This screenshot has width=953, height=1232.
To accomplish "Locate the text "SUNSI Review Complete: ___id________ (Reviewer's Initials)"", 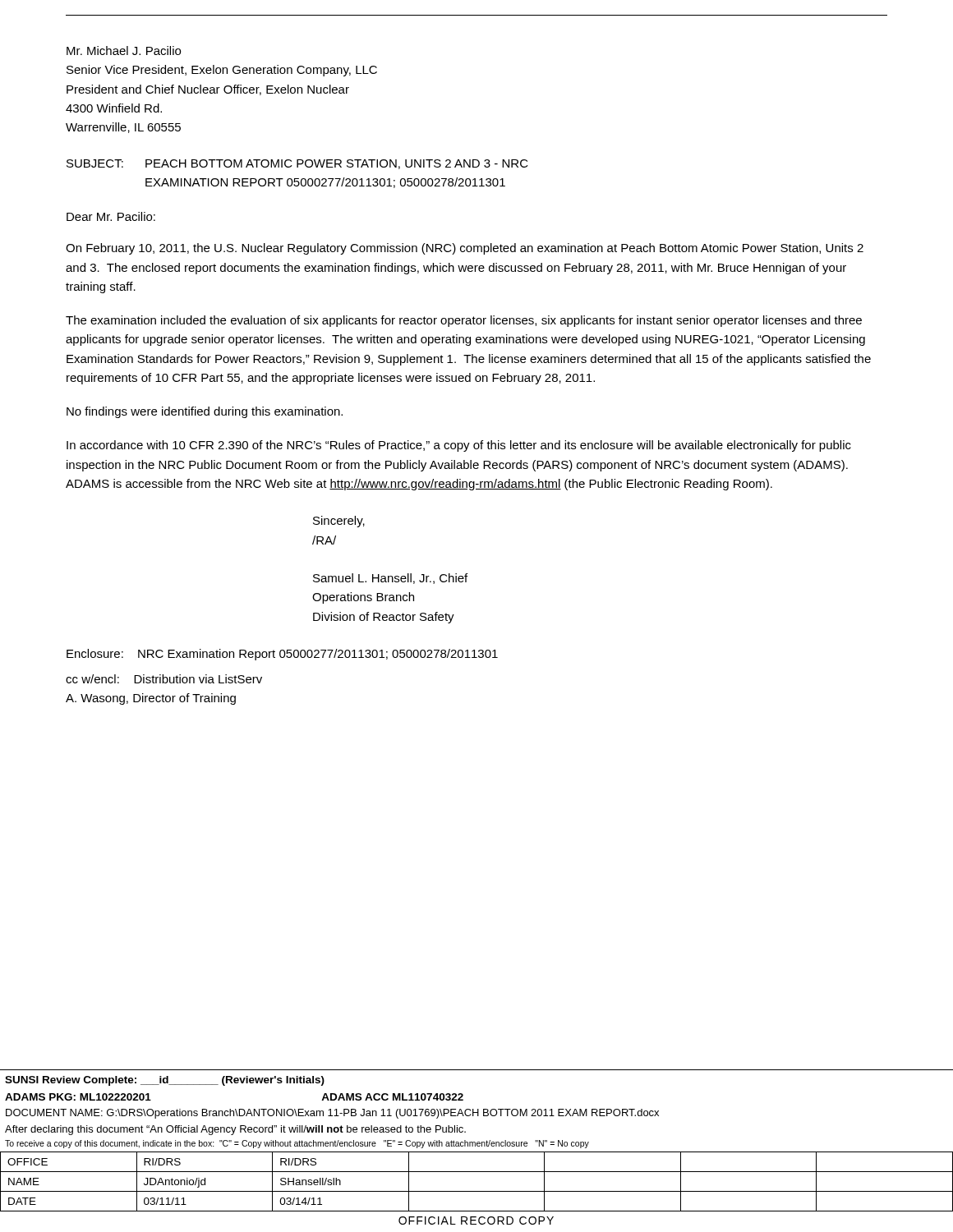I will tap(165, 1080).
